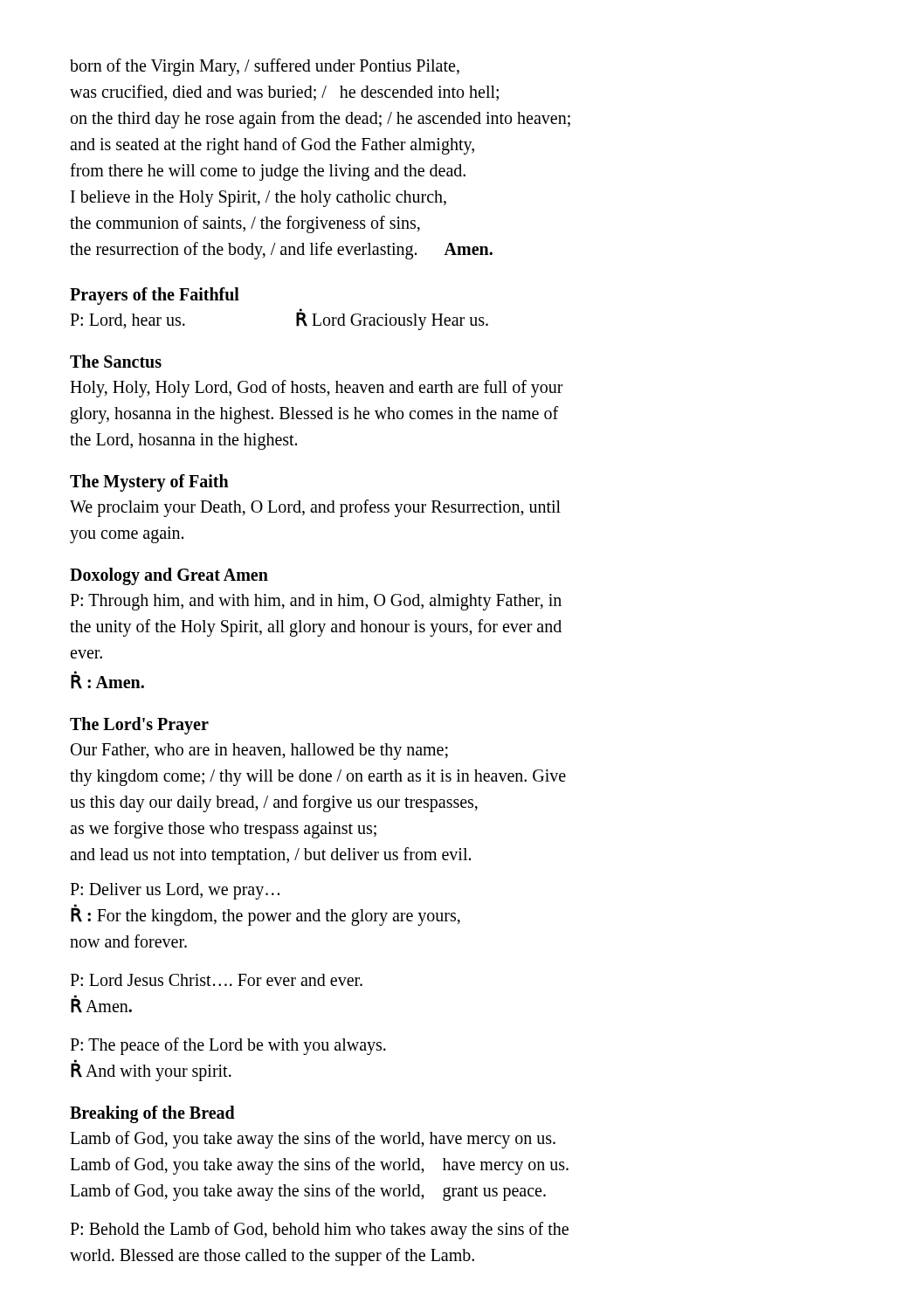
Task: Locate the region starting "P: Deliver us Lord, we pray…"
Action: [x=265, y=915]
